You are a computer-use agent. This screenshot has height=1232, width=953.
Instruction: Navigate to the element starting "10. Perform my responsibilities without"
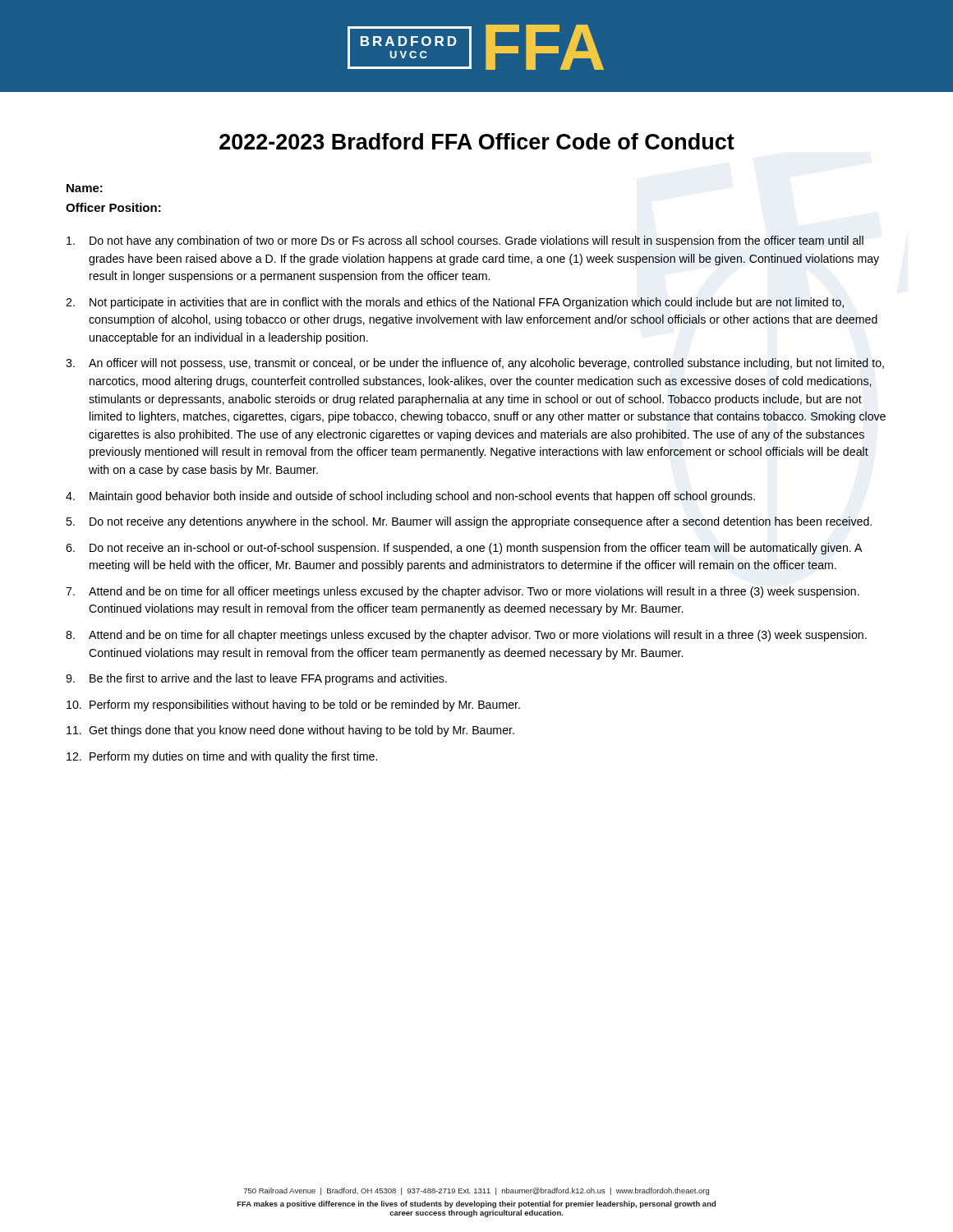[293, 705]
